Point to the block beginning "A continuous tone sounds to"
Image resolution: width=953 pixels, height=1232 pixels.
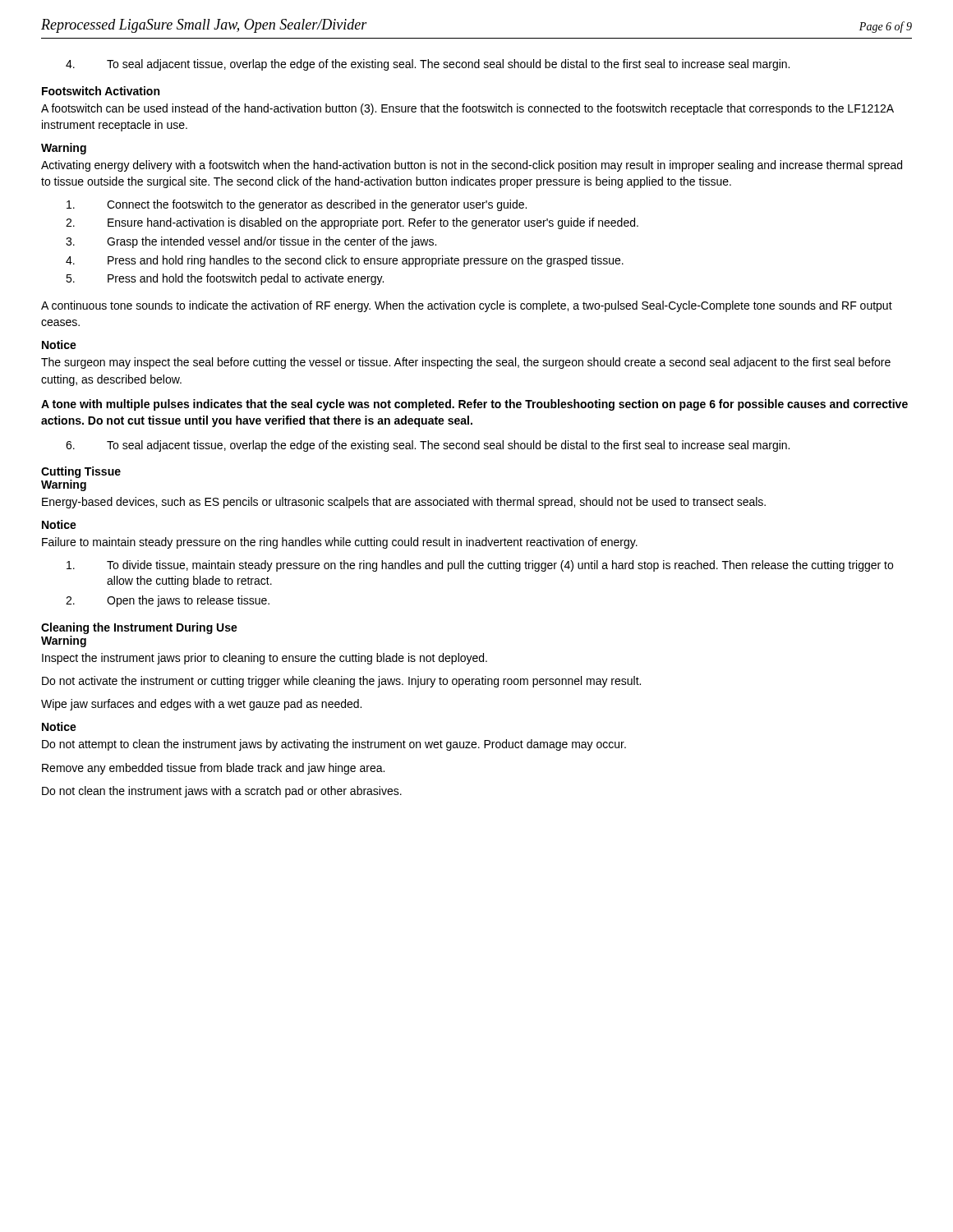(x=466, y=314)
